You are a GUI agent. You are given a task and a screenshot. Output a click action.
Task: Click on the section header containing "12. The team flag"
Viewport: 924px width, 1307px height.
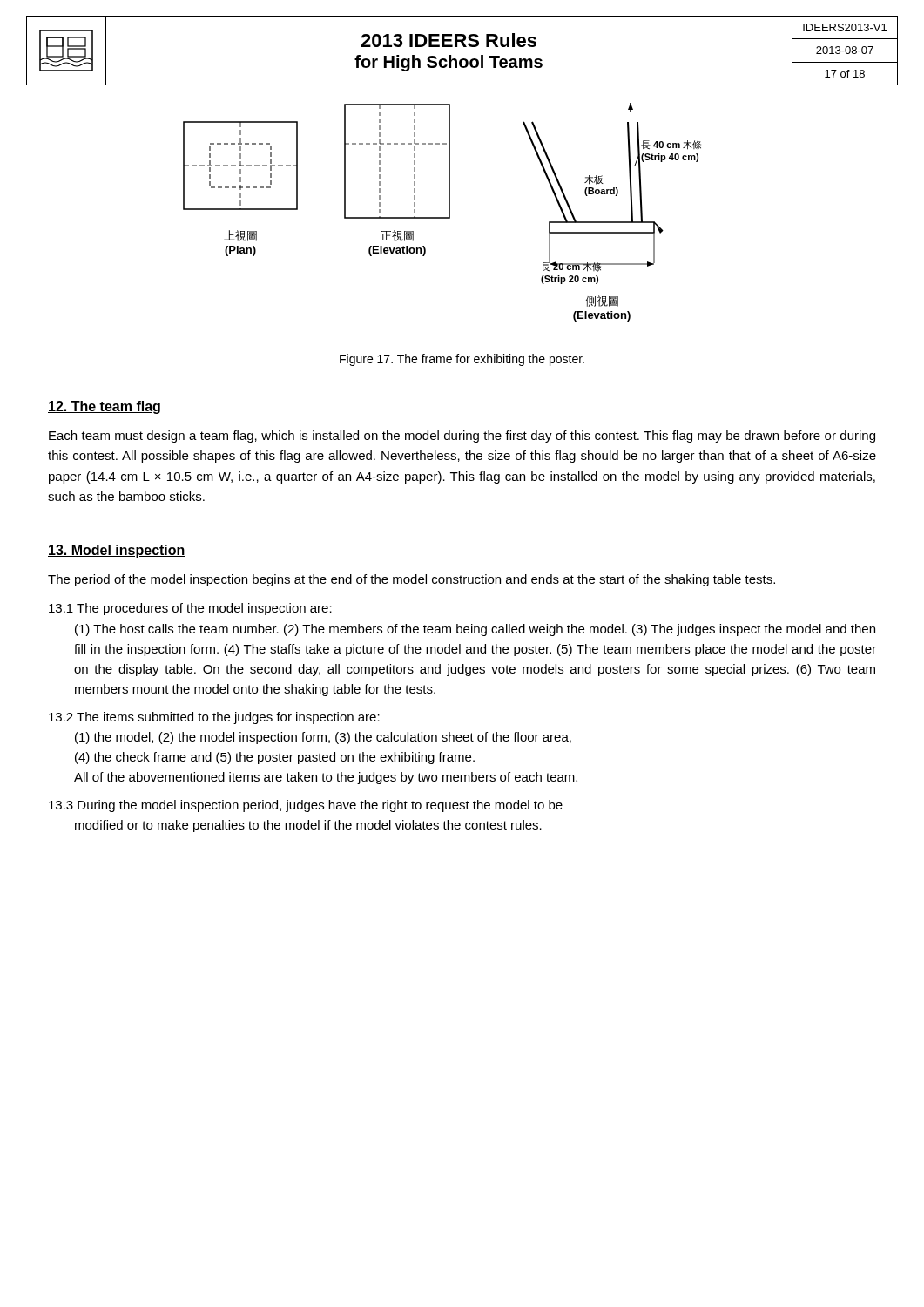click(x=104, y=406)
